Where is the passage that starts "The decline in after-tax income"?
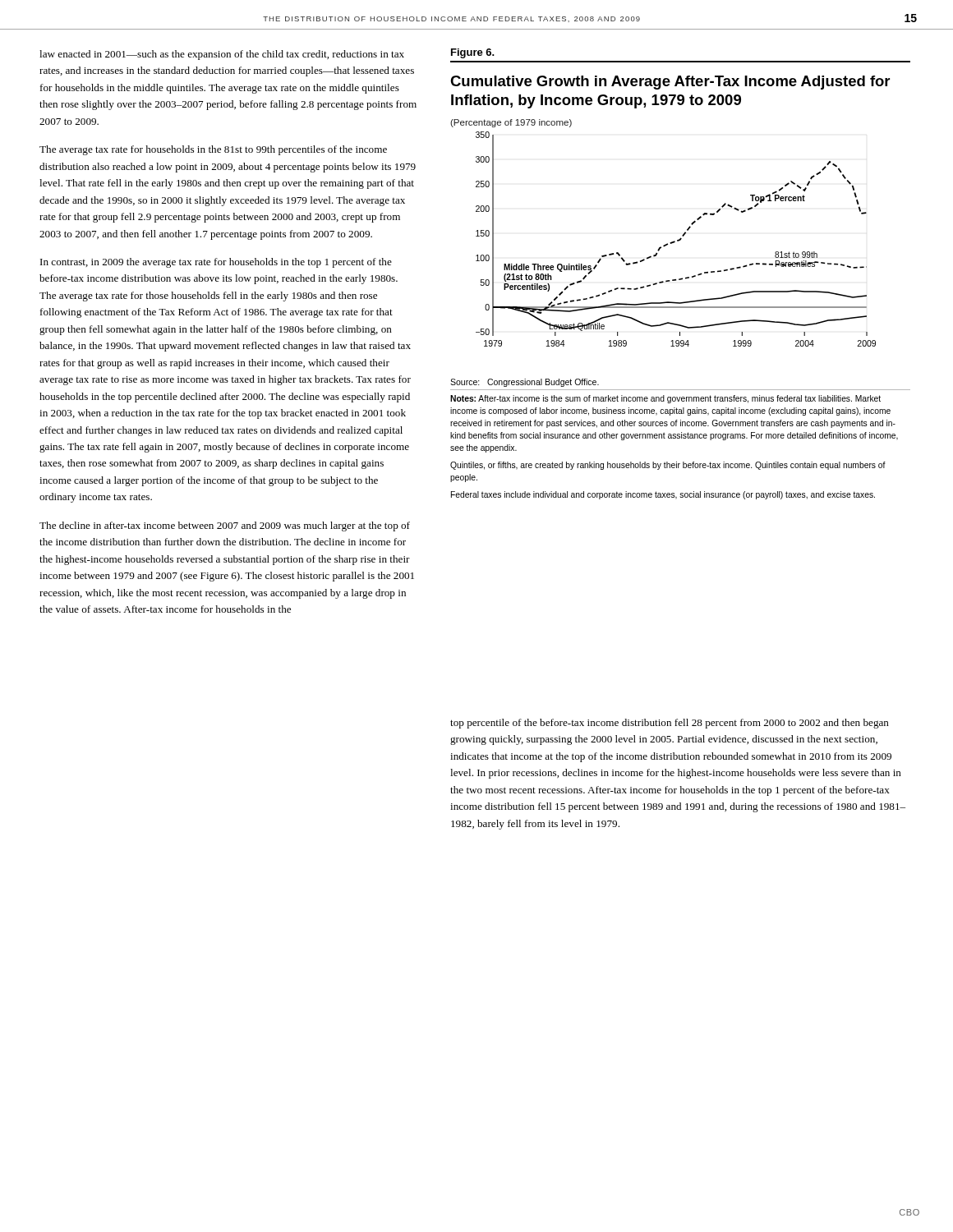Image resolution: width=953 pixels, height=1232 pixels. coord(227,567)
